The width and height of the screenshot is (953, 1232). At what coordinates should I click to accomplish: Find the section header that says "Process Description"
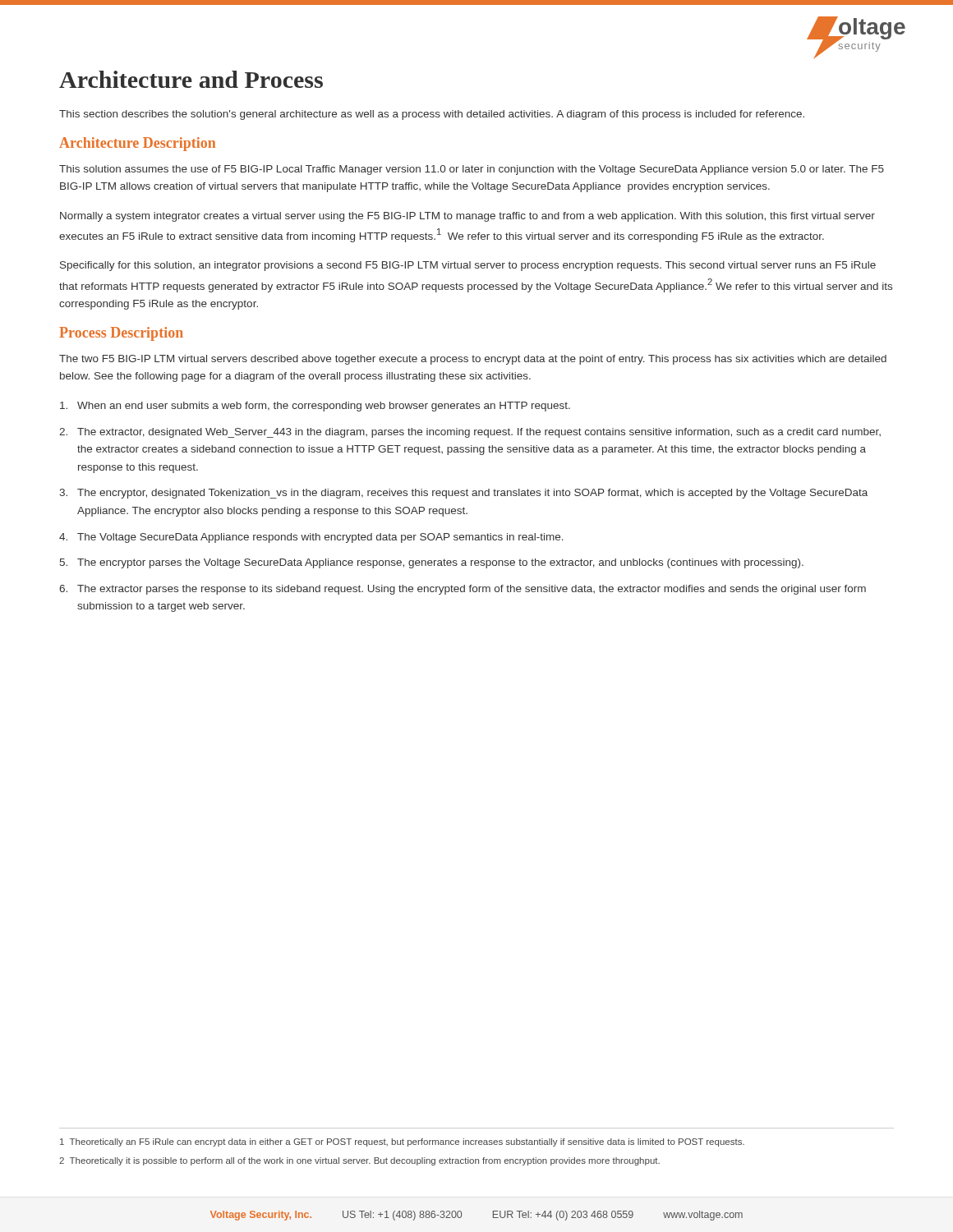click(x=121, y=332)
